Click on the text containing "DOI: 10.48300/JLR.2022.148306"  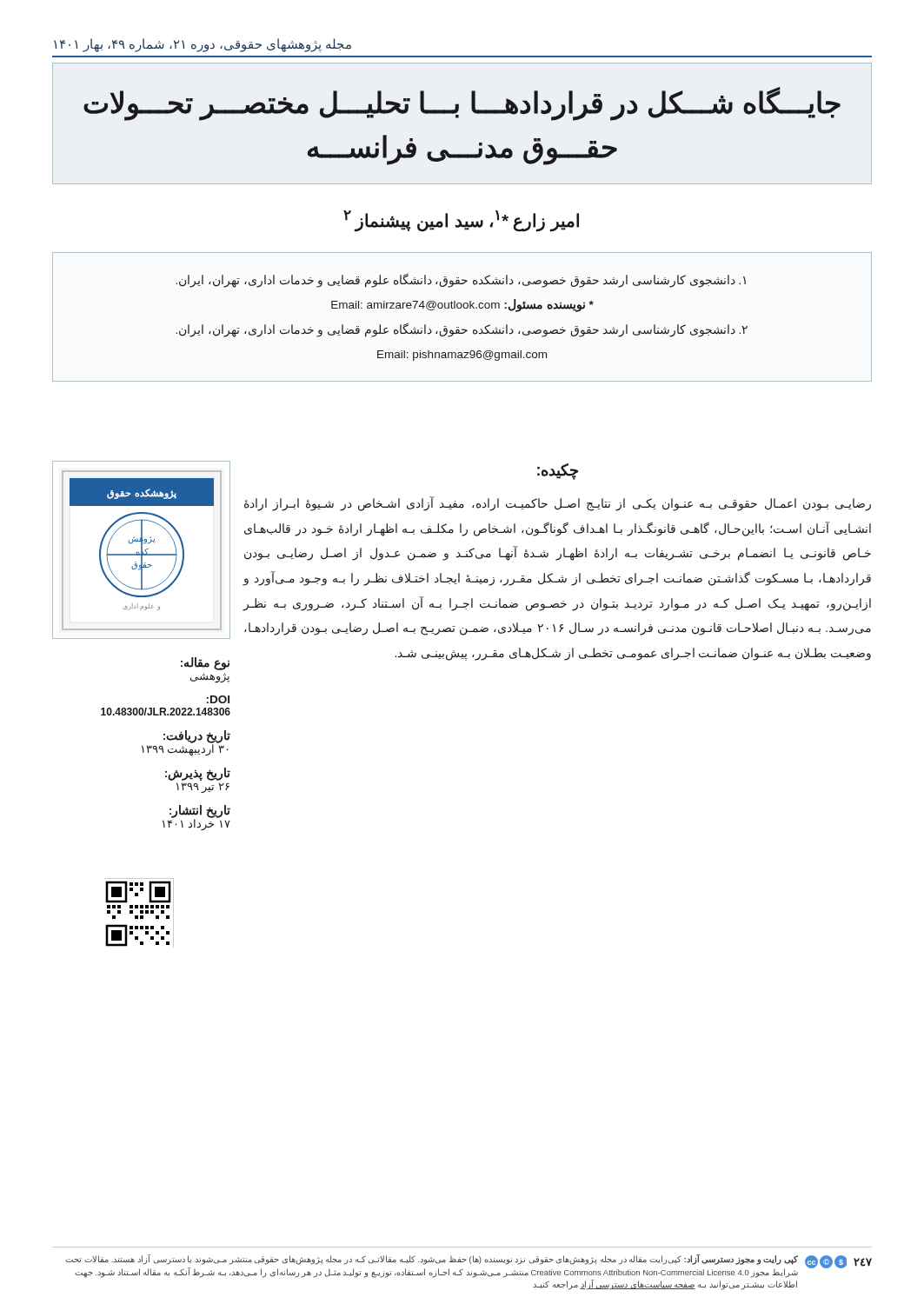click(141, 705)
